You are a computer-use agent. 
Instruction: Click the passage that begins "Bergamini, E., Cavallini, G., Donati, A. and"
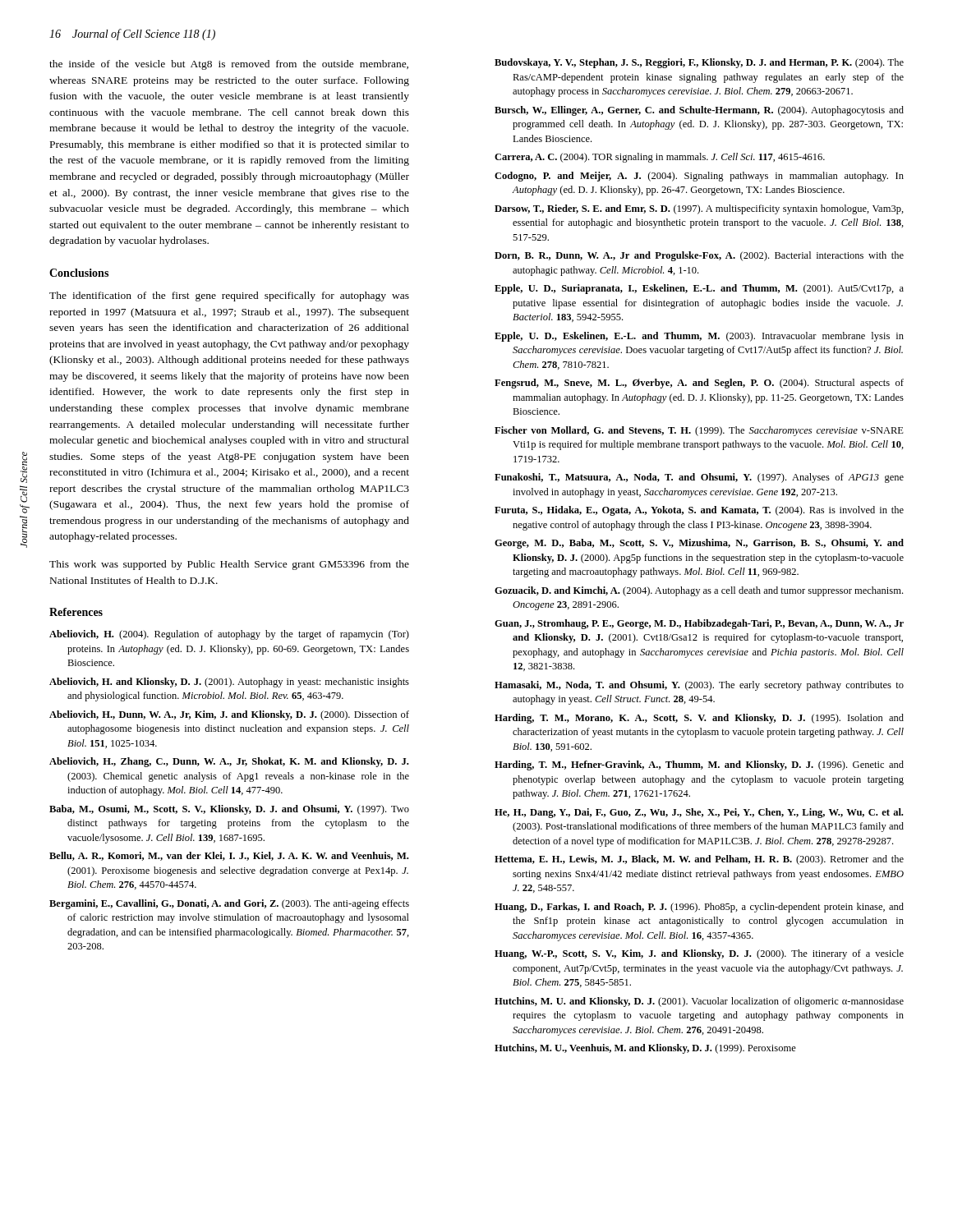click(229, 925)
